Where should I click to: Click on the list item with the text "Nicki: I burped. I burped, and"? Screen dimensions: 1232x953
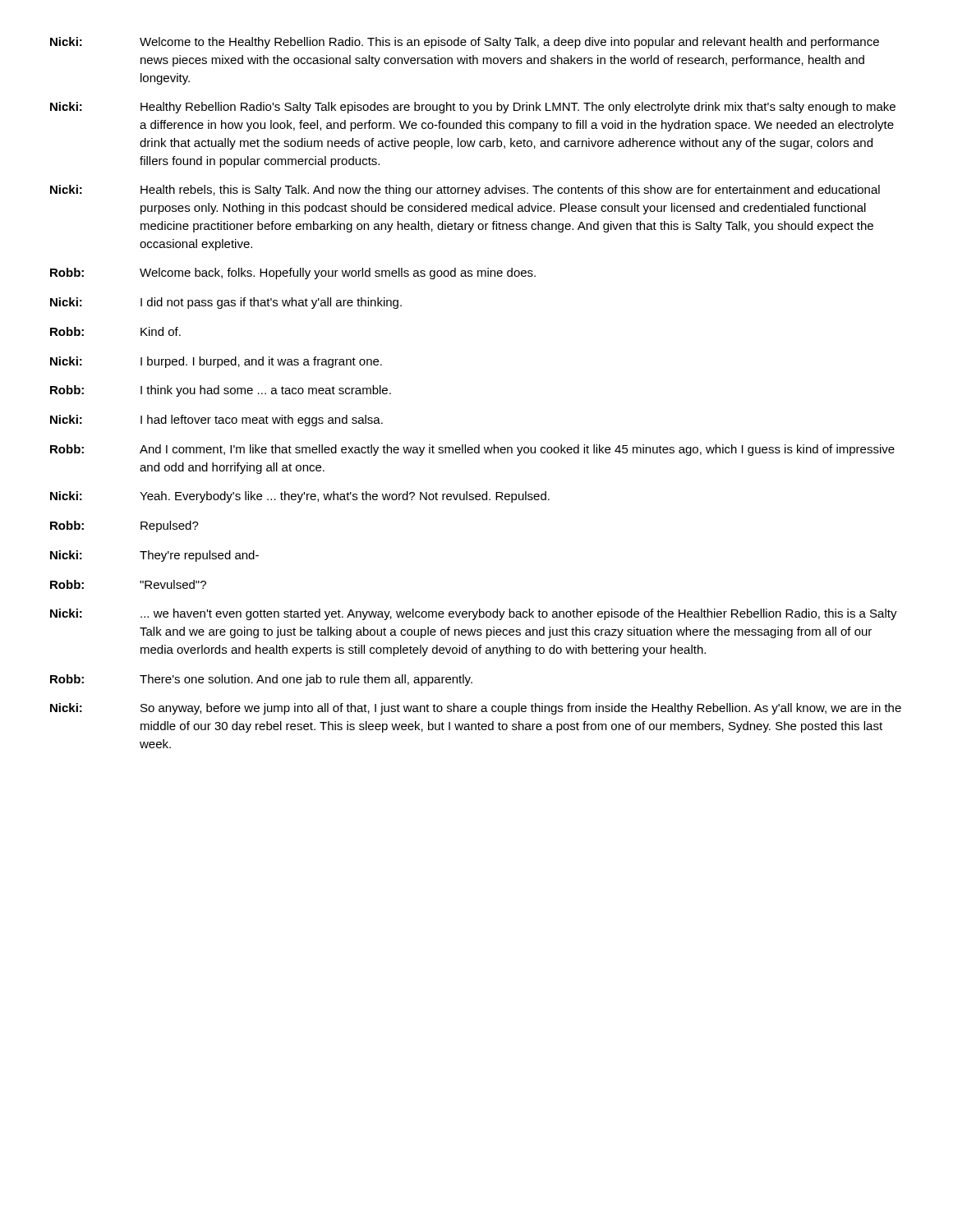pyautogui.click(x=216, y=362)
